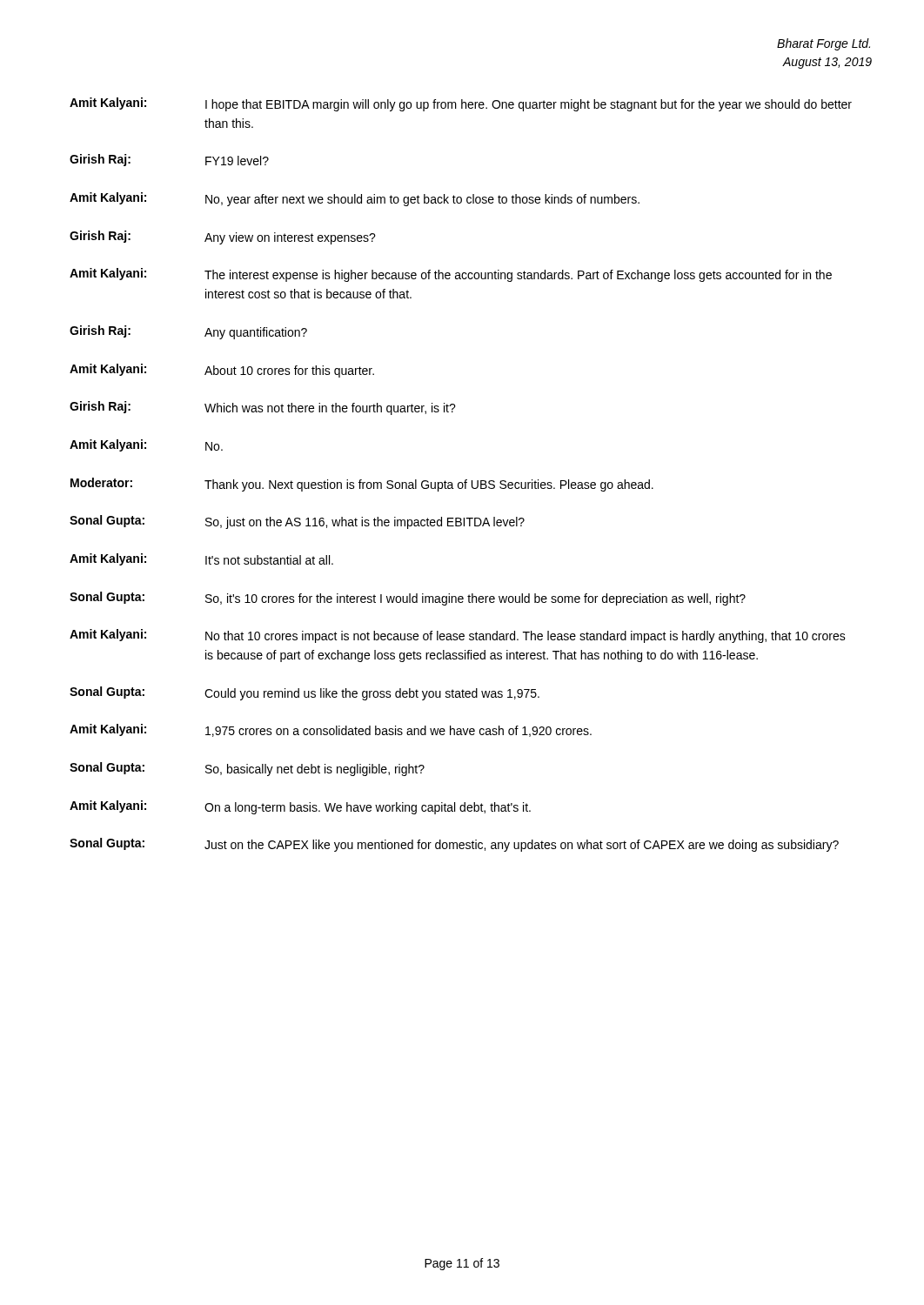Locate the text block starting "Sonal Gupta: So, just on the AS"
This screenshot has height=1305, width=924.
point(462,523)
